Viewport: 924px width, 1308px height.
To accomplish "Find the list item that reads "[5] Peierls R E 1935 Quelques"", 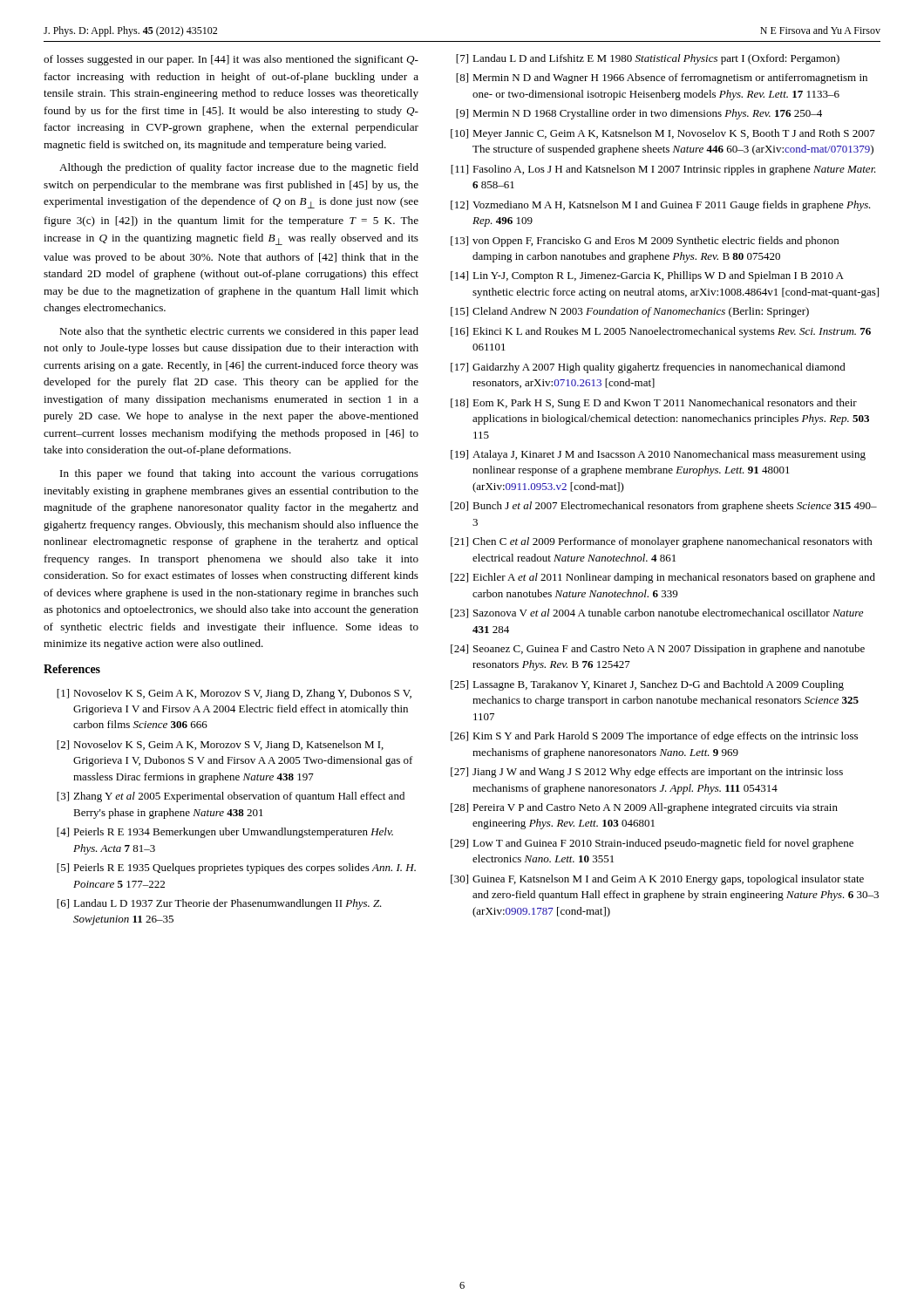I will coord(231,876).
